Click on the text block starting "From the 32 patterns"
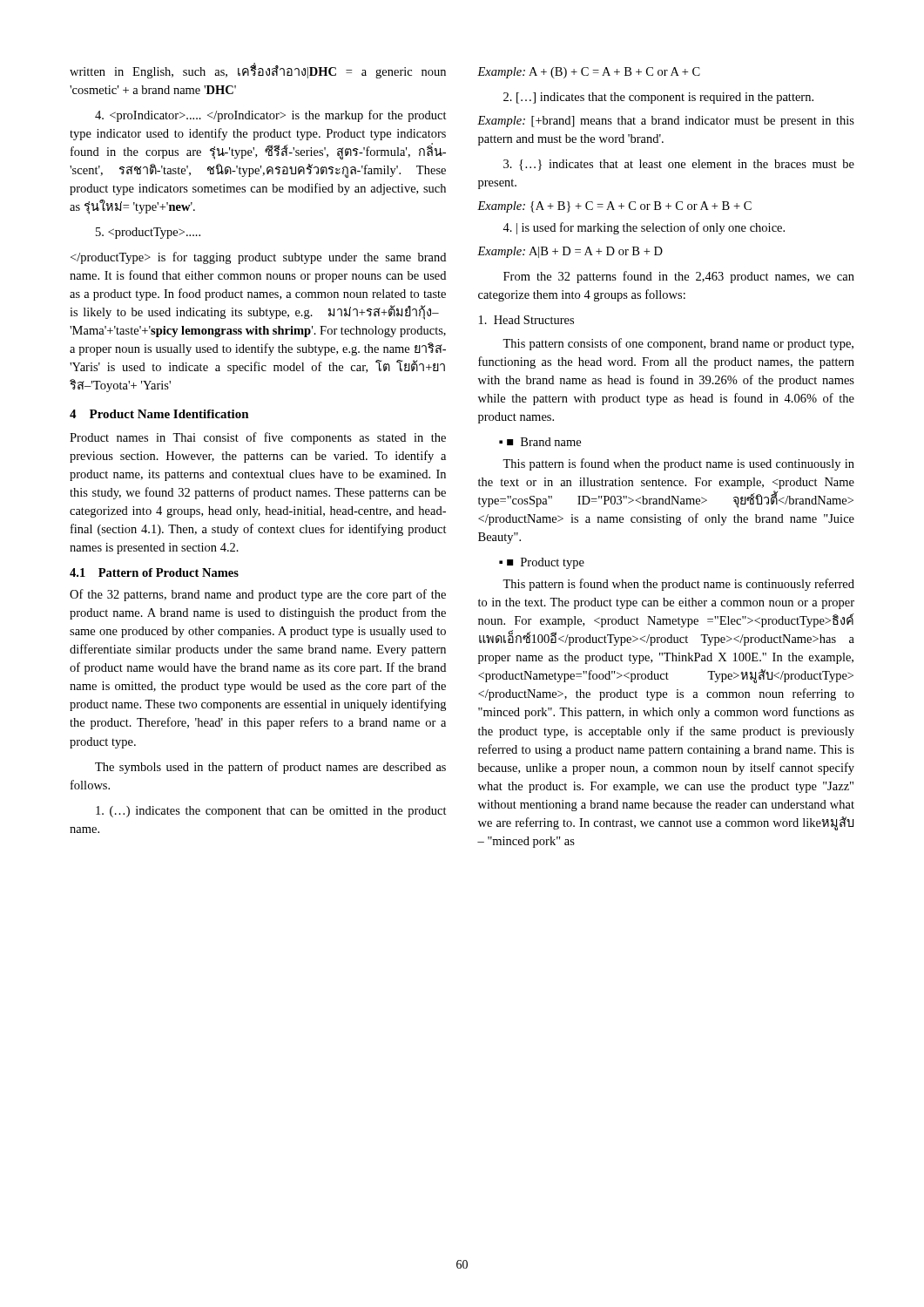The width and height of the screenshot is (924, 1307). coord(666,286)
